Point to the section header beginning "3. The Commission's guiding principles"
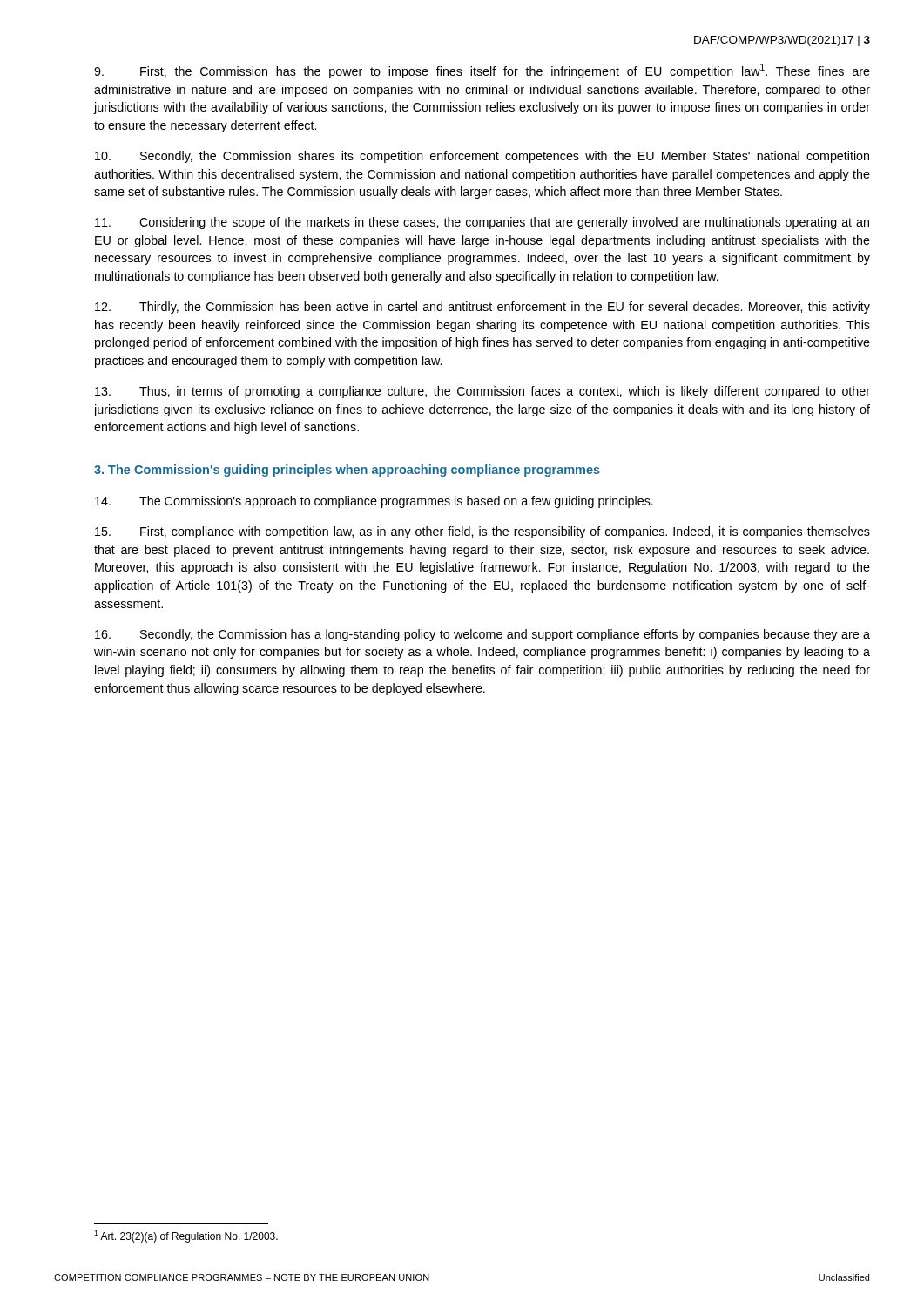 [x=347, y=470]
